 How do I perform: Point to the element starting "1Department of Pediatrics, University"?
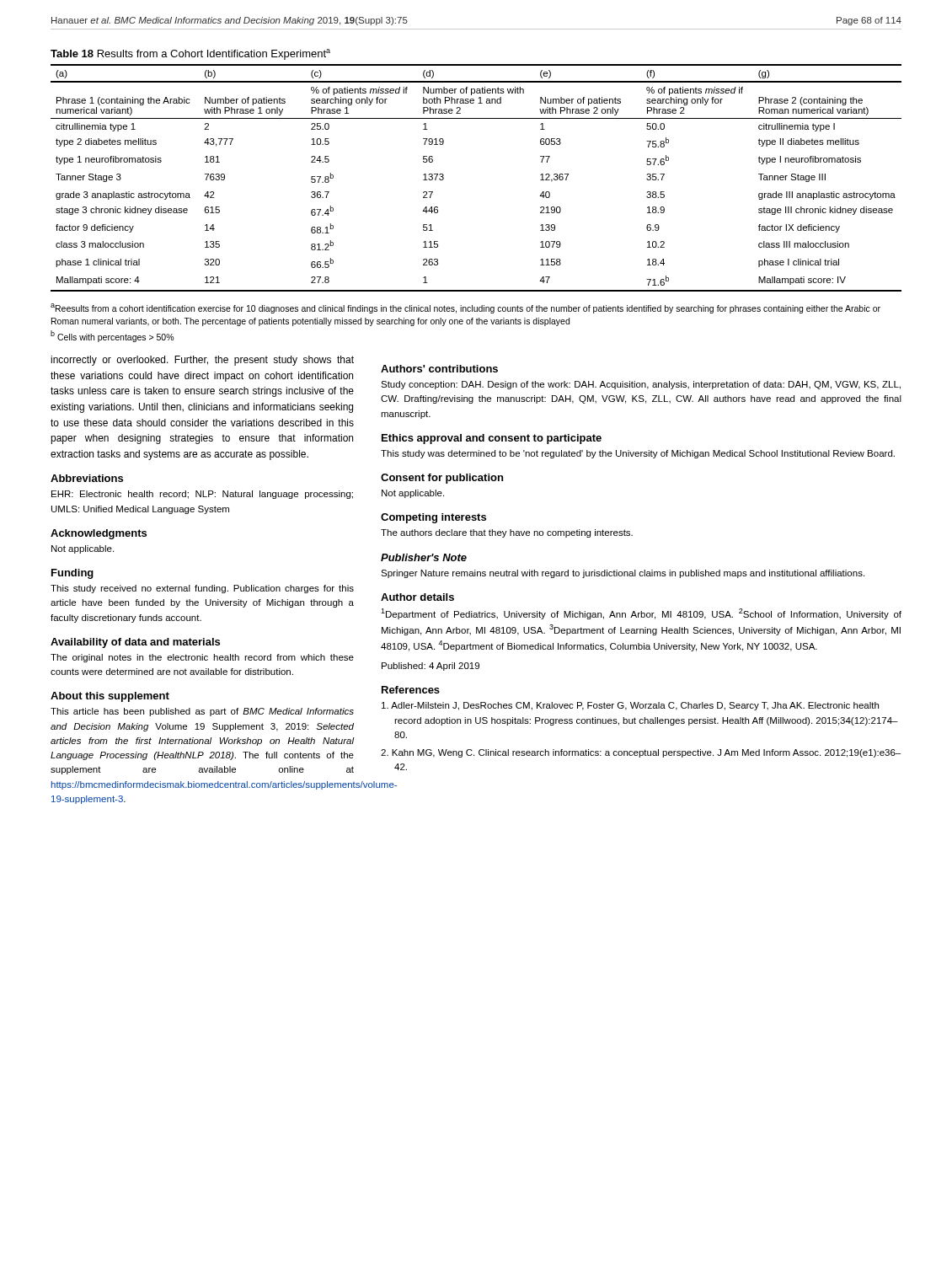[x=641, y=629]
